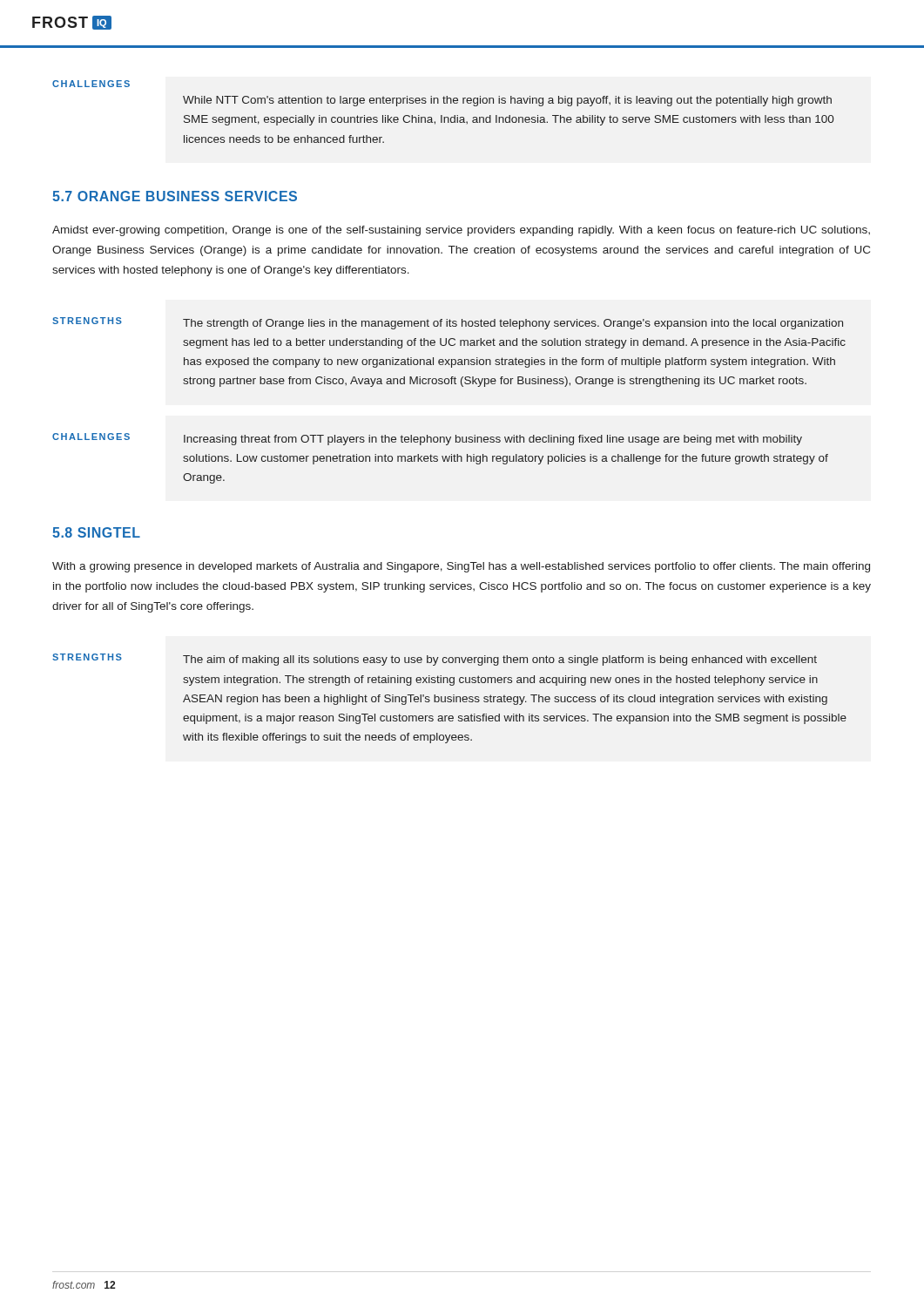Image resolution: width=924 pixels, height=1307 pixels.
Task: Select the text block starting "Amidst ever-growing competition, Orange is one of"
Action: [462, 249]
